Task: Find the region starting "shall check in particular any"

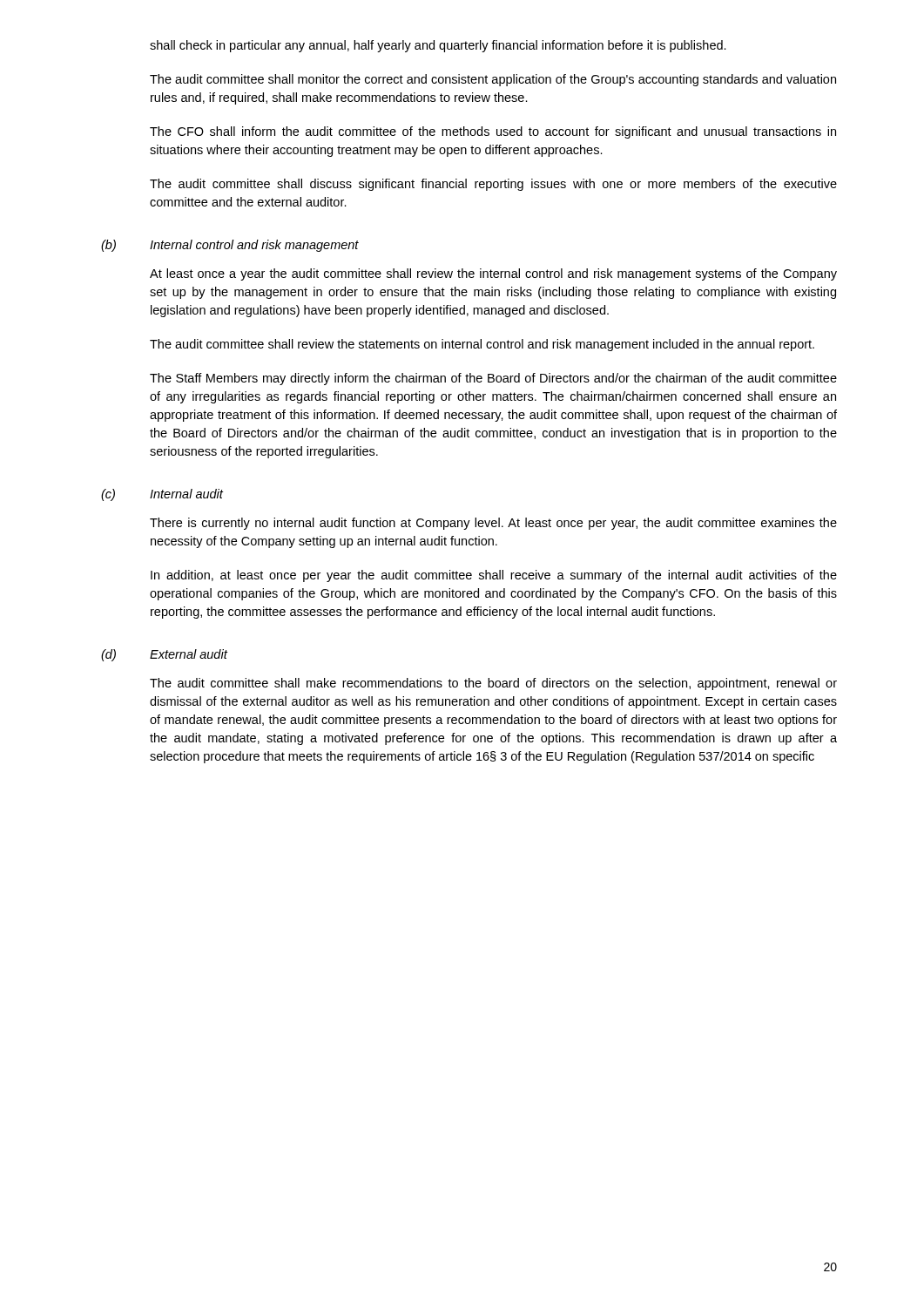Action: 438,45
